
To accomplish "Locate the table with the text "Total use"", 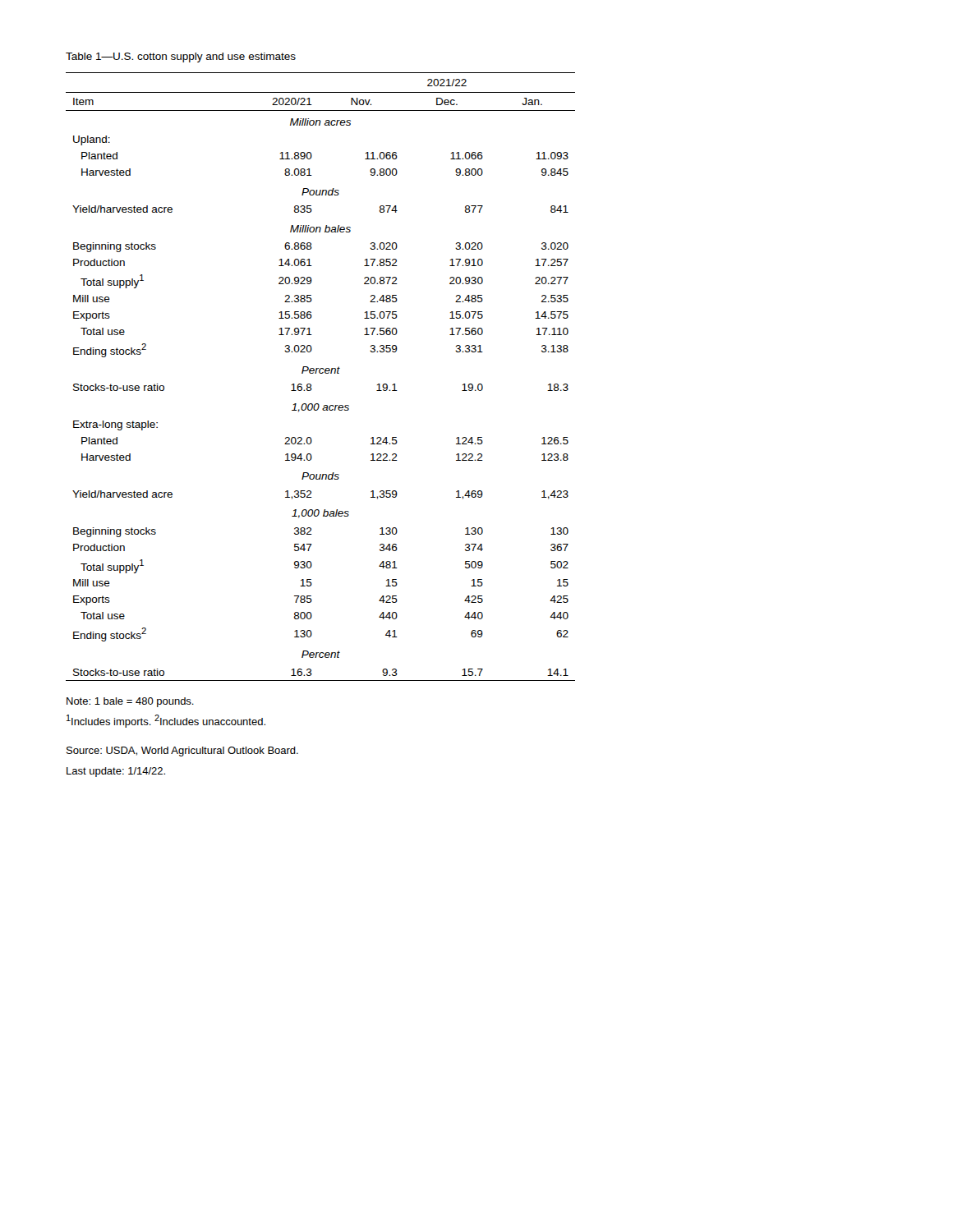I will click(476, 377).
